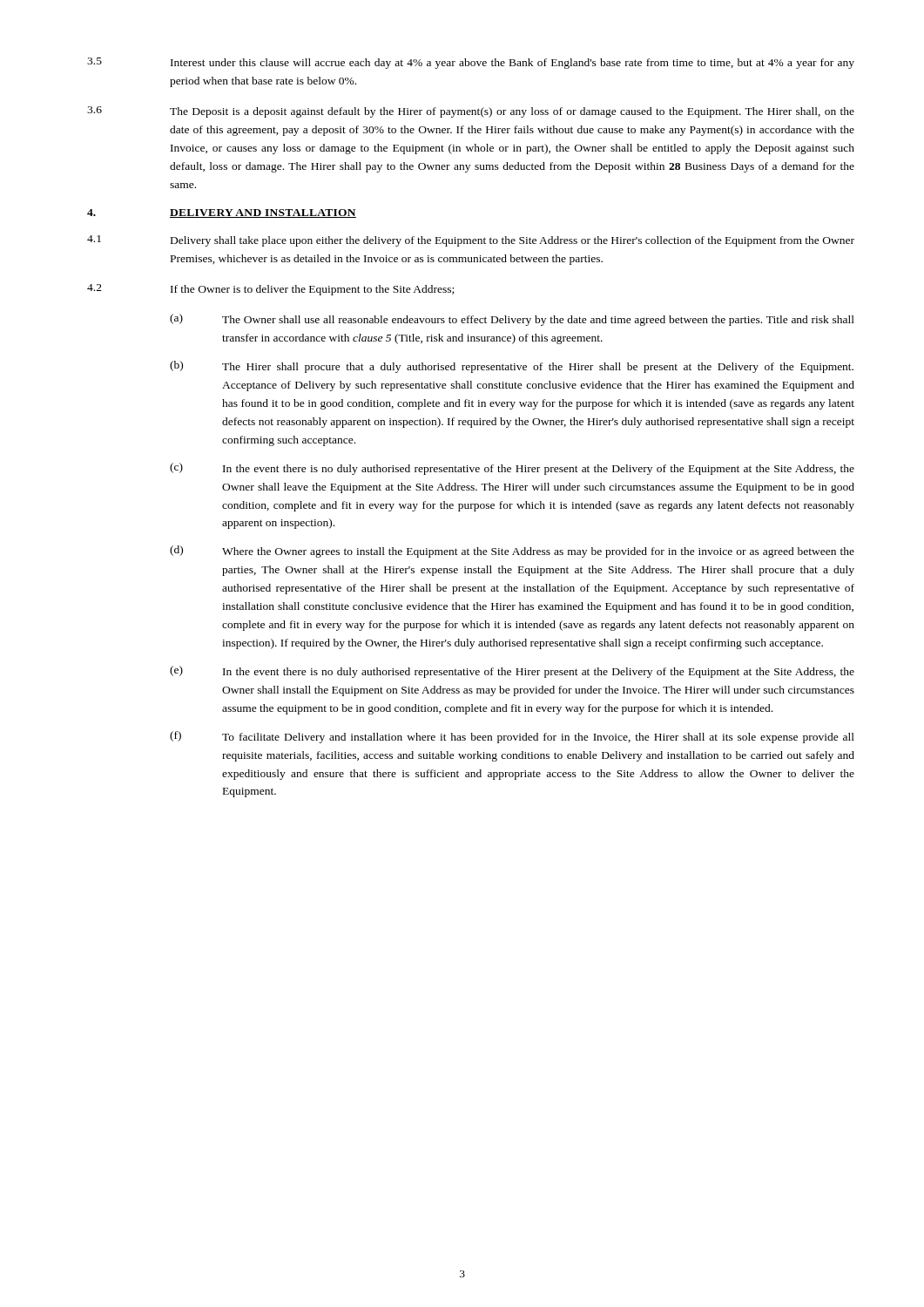The height and width of the screenshot is (1307, 924).
Task: Locate the block of text that opens with "4.2 If the Owner is to deliver the"
Action: click(270, 290)
